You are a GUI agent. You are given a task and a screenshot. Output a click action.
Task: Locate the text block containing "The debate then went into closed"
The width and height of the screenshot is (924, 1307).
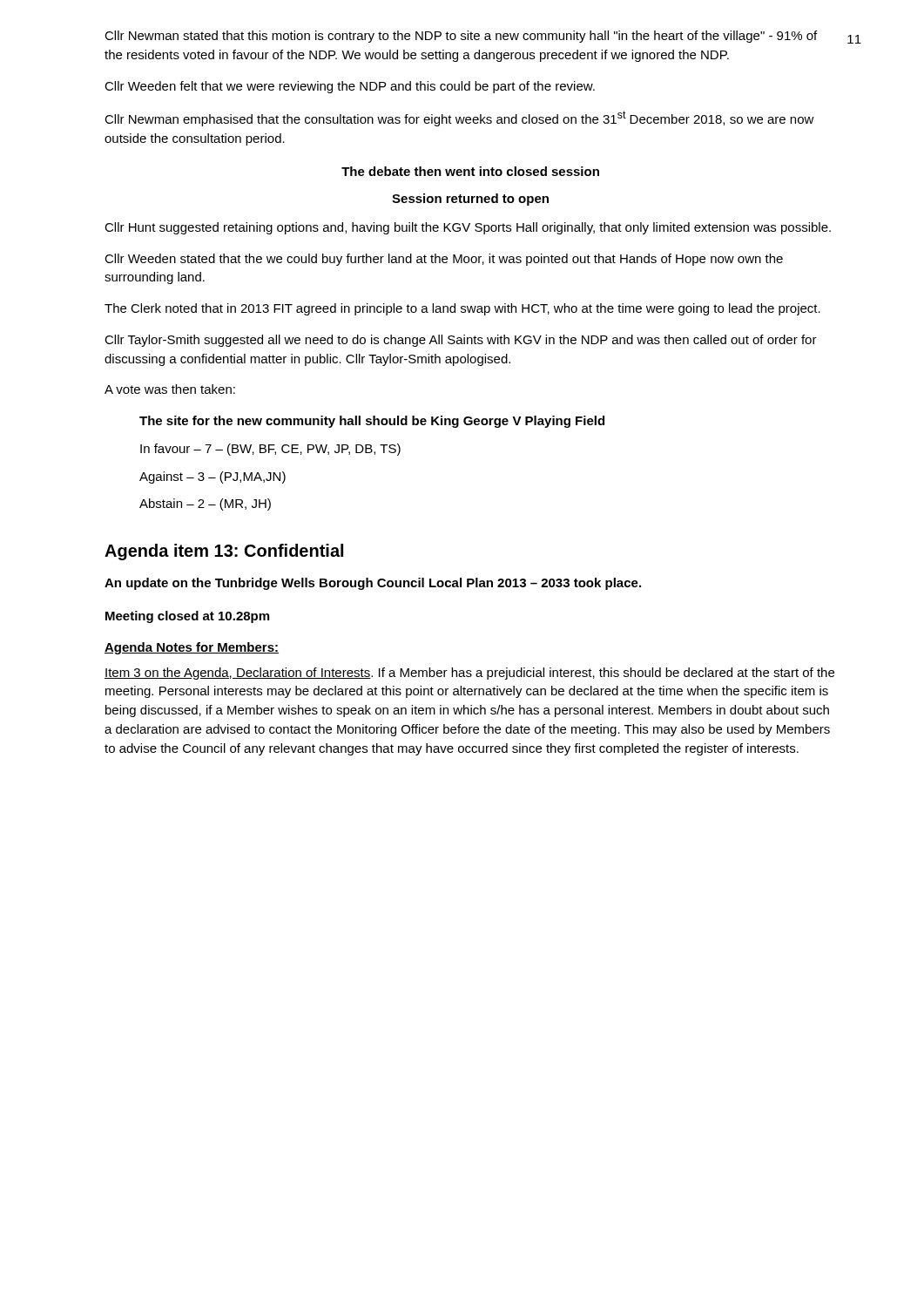[471, 171]
